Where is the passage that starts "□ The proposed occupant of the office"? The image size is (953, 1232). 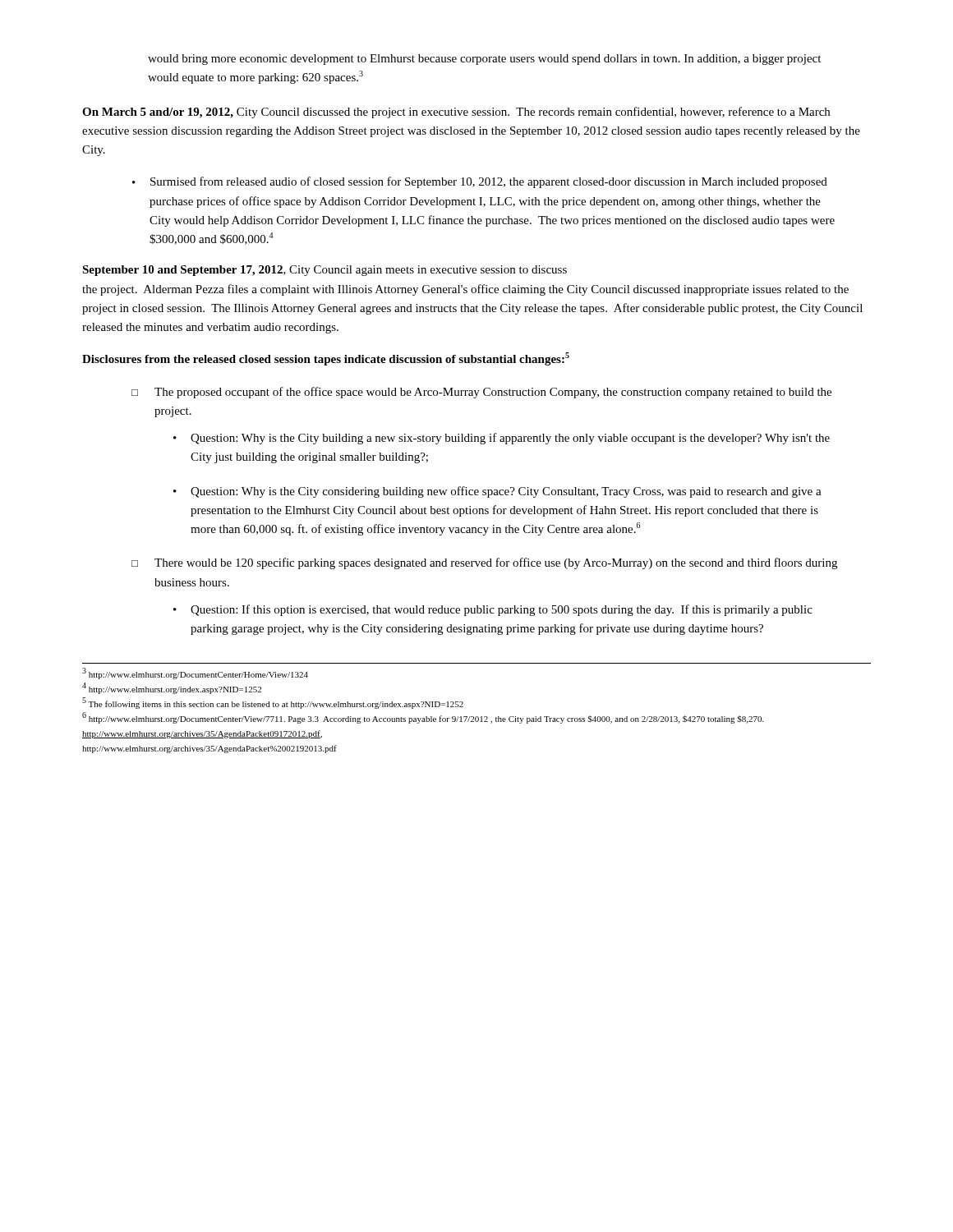point(485,401)
